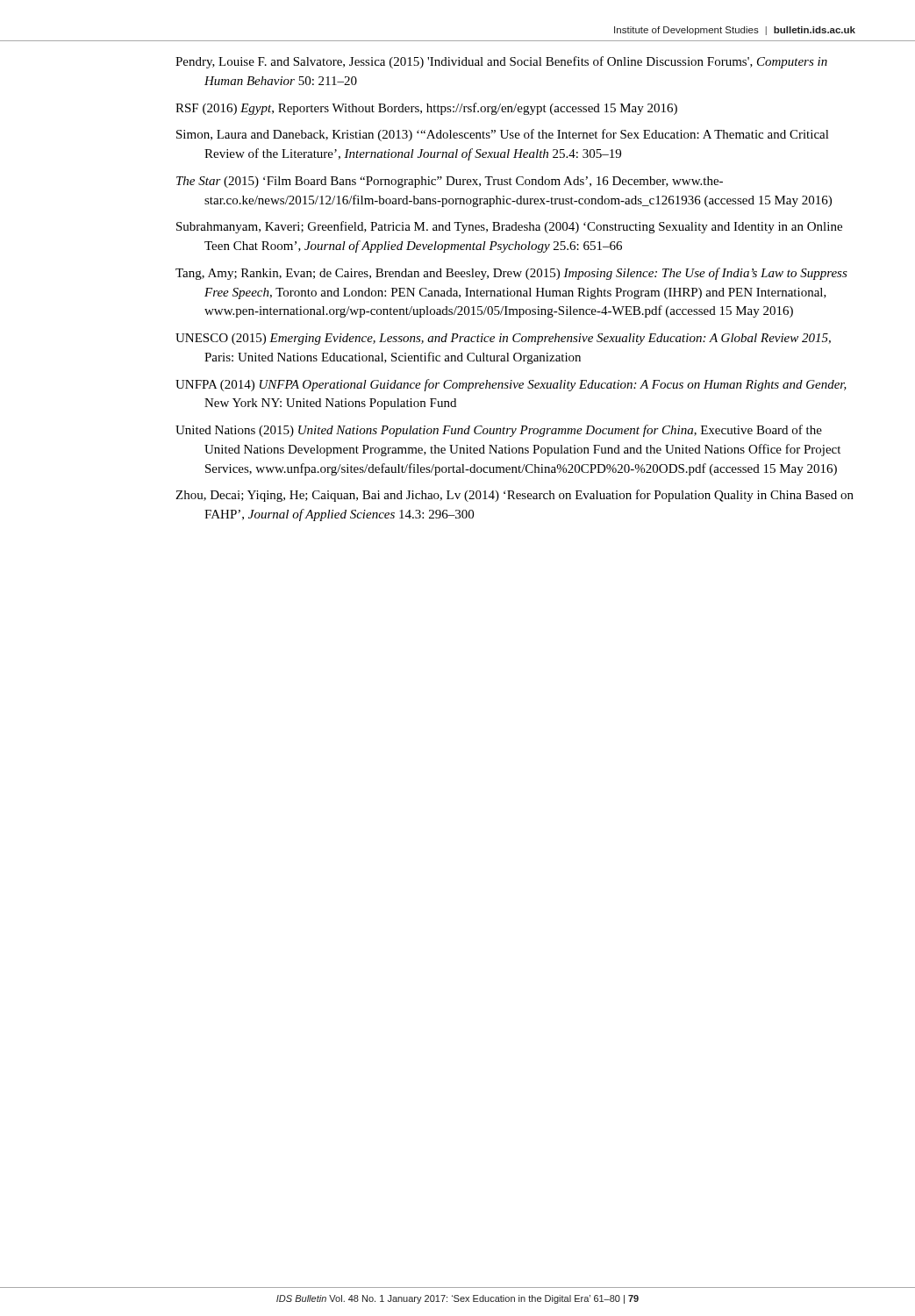Locate the text starting "United Nations (2015) United"
The width and height of the screenshot is (915, 1316).
coord(508,449)
